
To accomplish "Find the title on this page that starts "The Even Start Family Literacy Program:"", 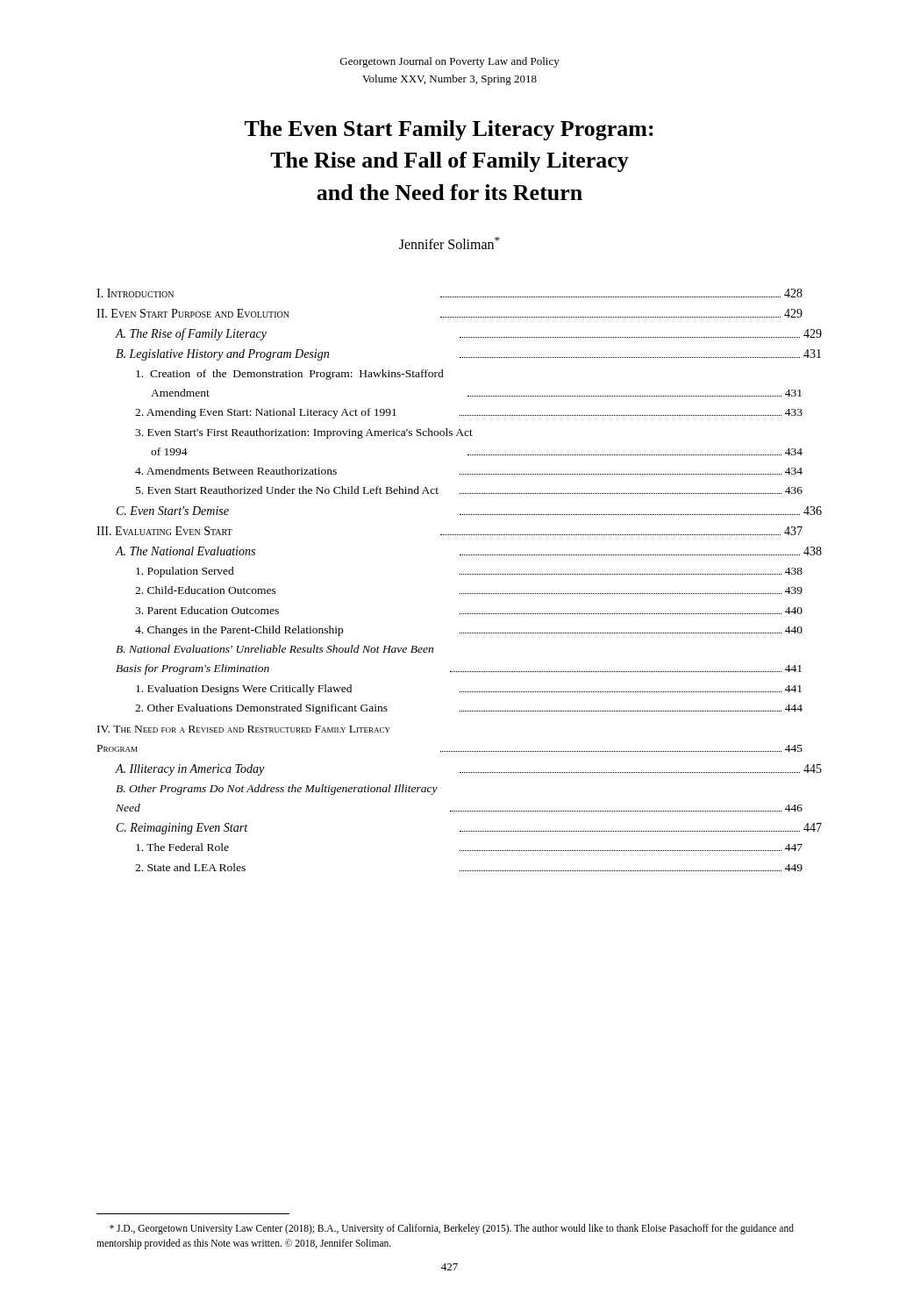I will tap(450, 160).
